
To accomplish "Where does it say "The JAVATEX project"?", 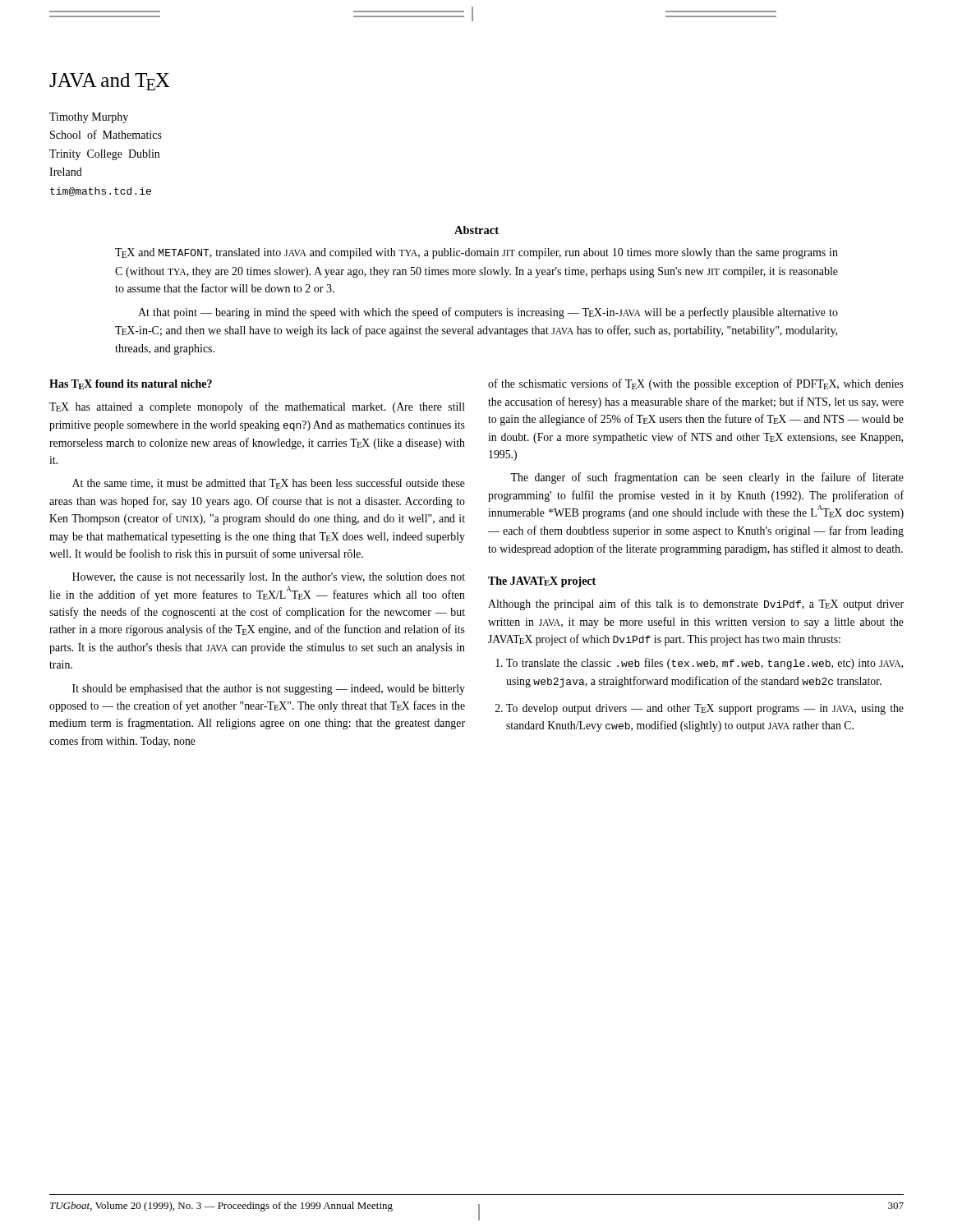I will tap(542, 581).
